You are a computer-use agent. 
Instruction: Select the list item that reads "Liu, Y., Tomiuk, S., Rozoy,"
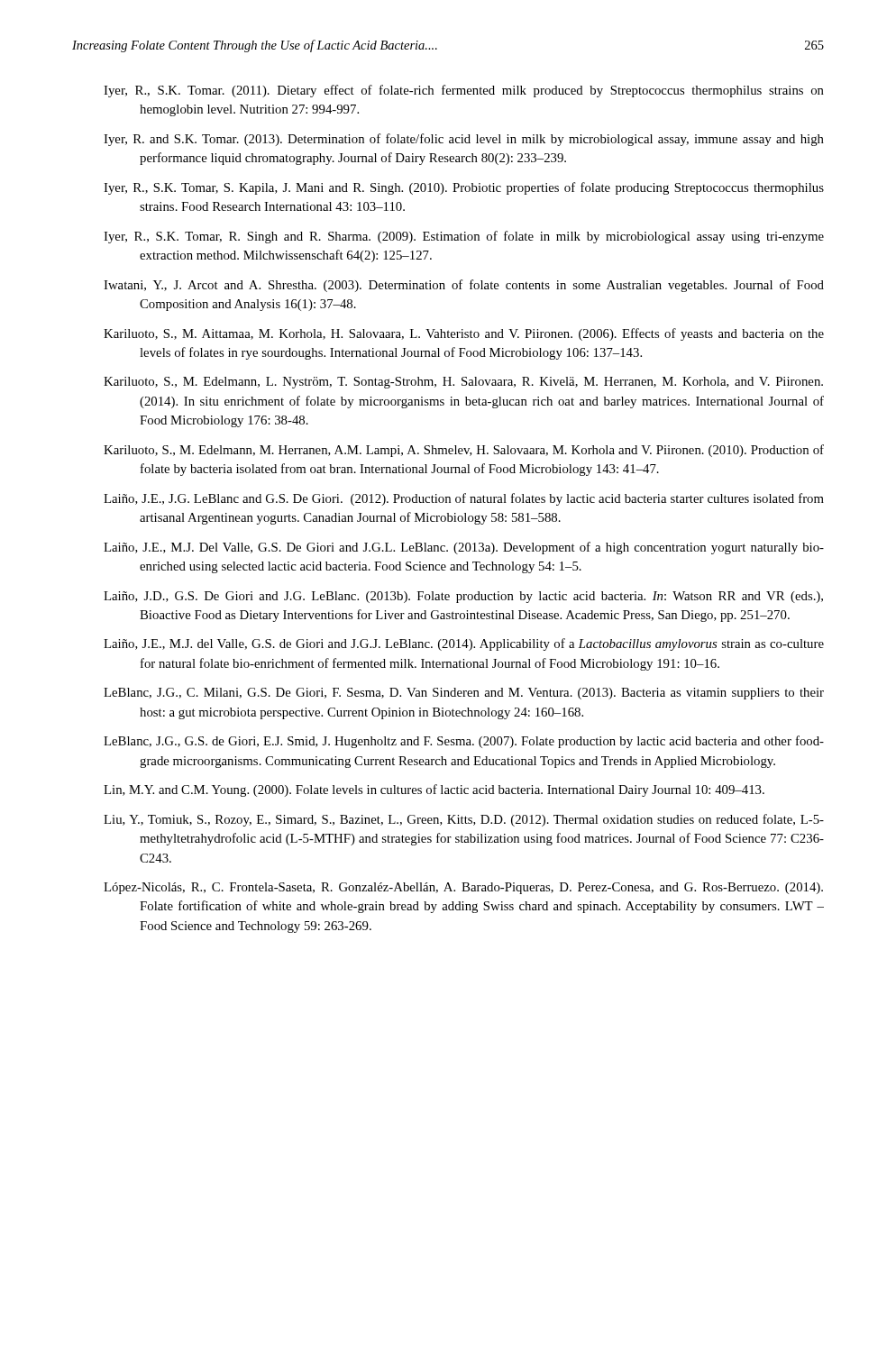pyautogui.click(x=464, y=838)
